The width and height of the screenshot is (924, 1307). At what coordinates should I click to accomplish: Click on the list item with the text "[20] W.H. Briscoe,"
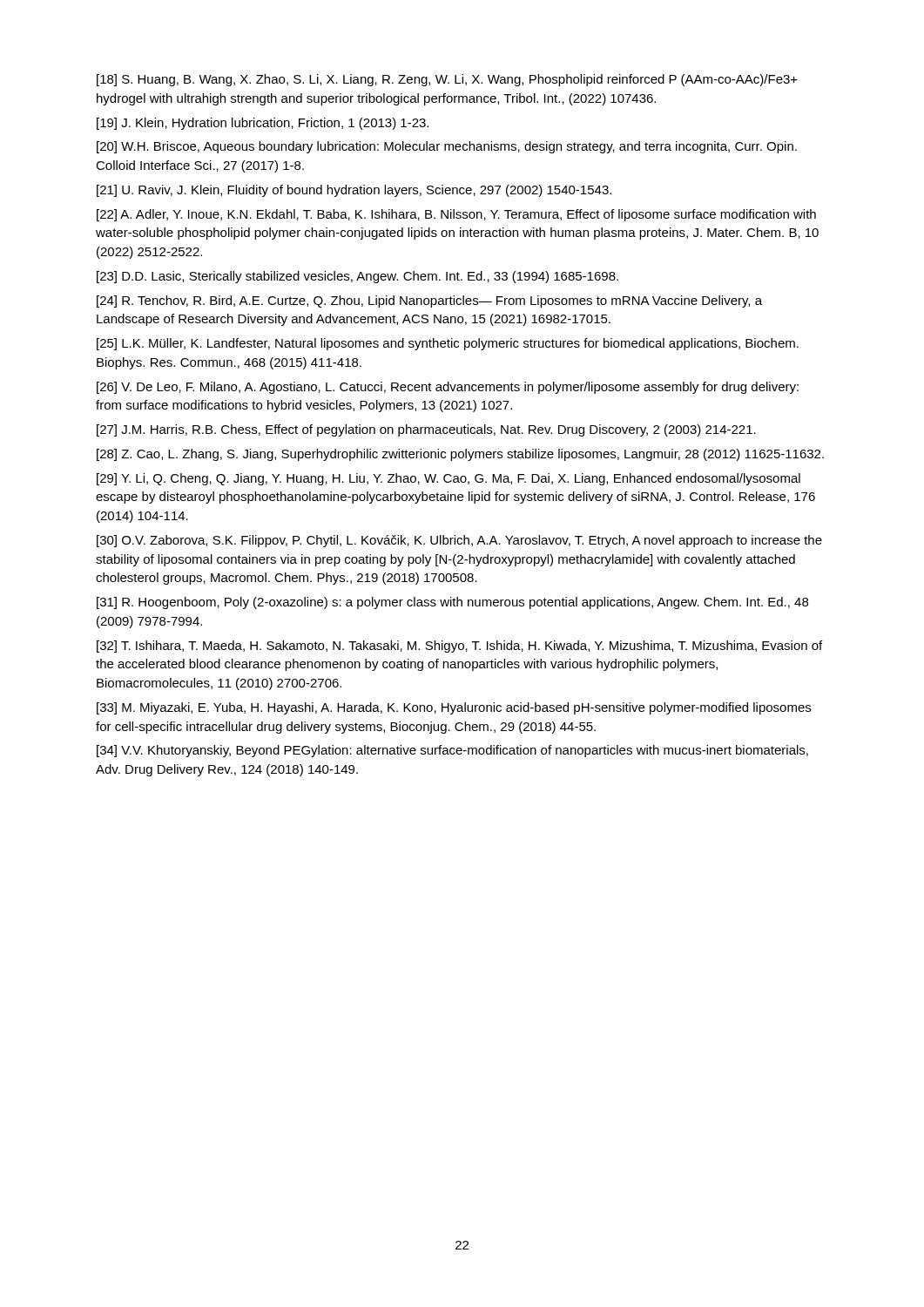point(447,156)
